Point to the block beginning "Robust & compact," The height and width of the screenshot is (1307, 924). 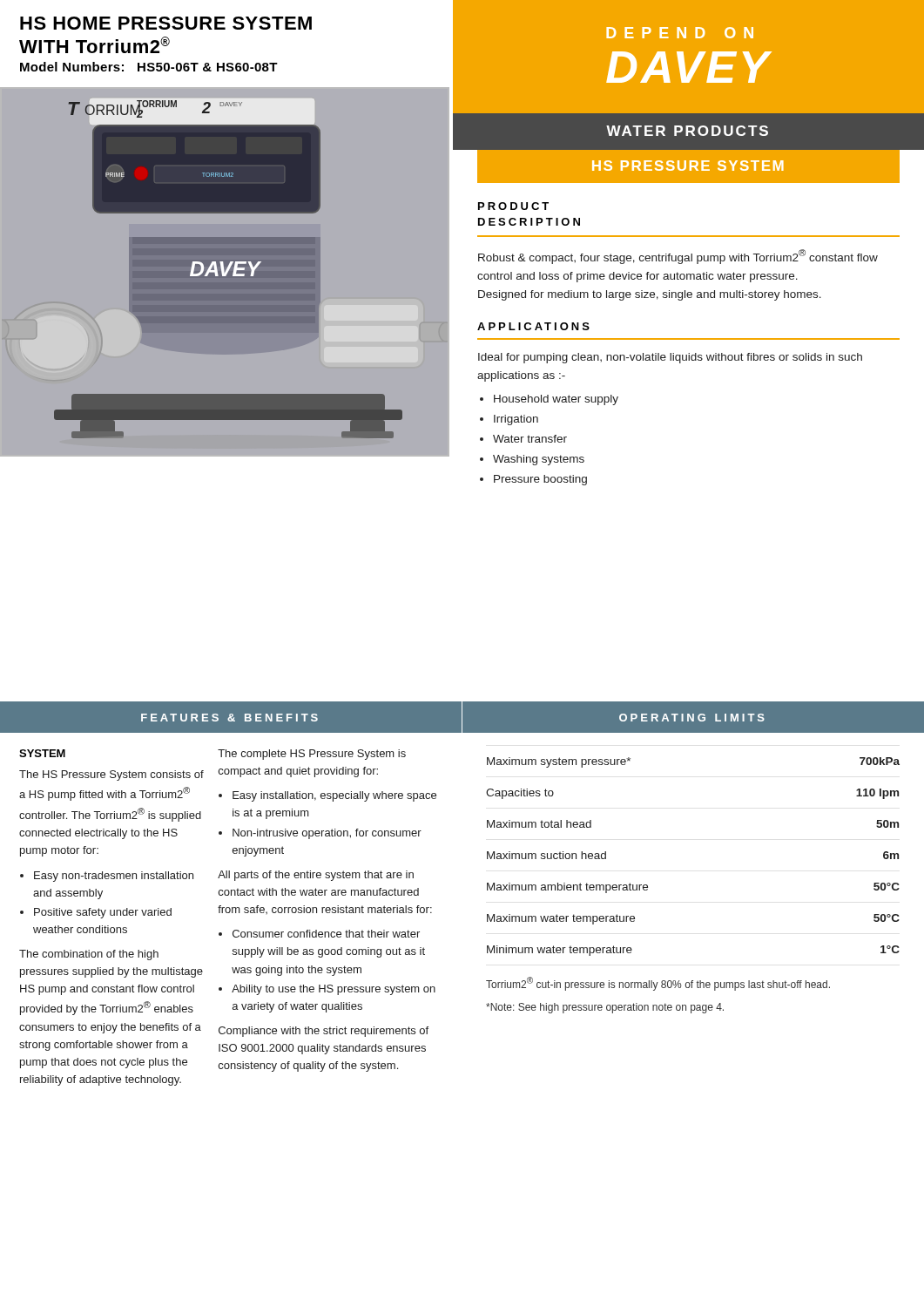click(x=677, y=274)
